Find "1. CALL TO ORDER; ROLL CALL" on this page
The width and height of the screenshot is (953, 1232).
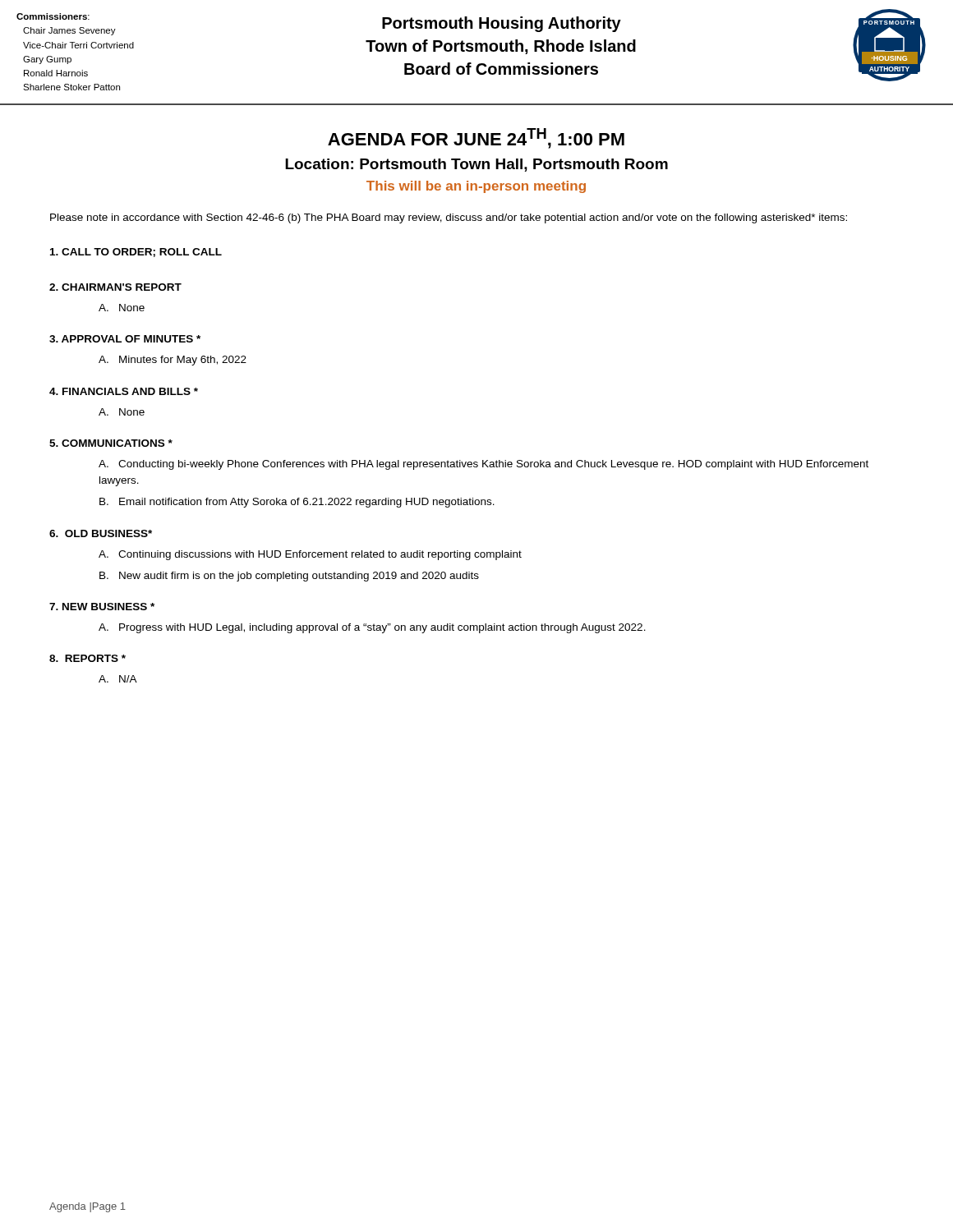pos(136,252)
